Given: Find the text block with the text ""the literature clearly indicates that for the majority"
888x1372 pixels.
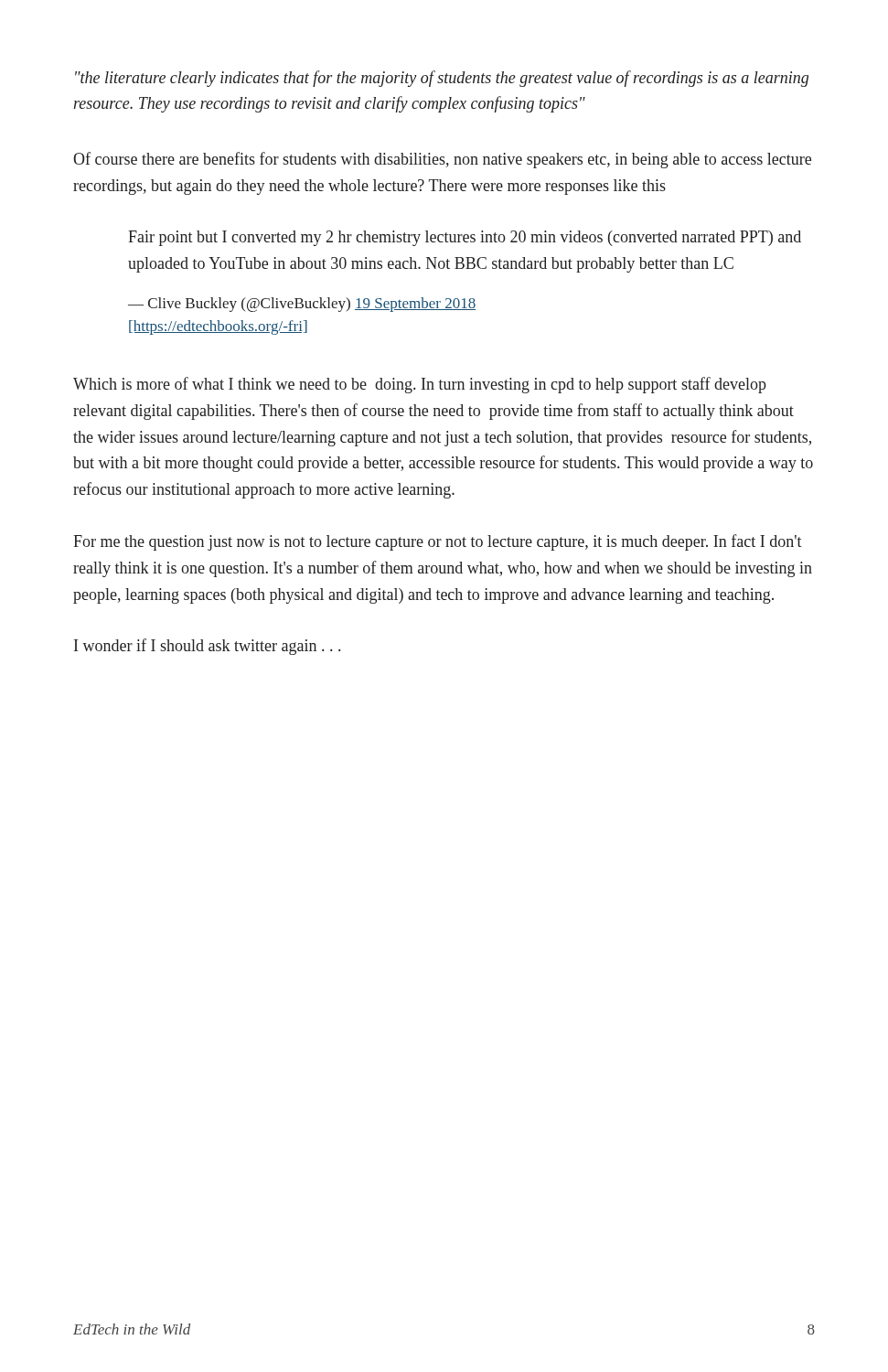Looking at the screenshot, I should pyautogui.click(x=441, y=90).
